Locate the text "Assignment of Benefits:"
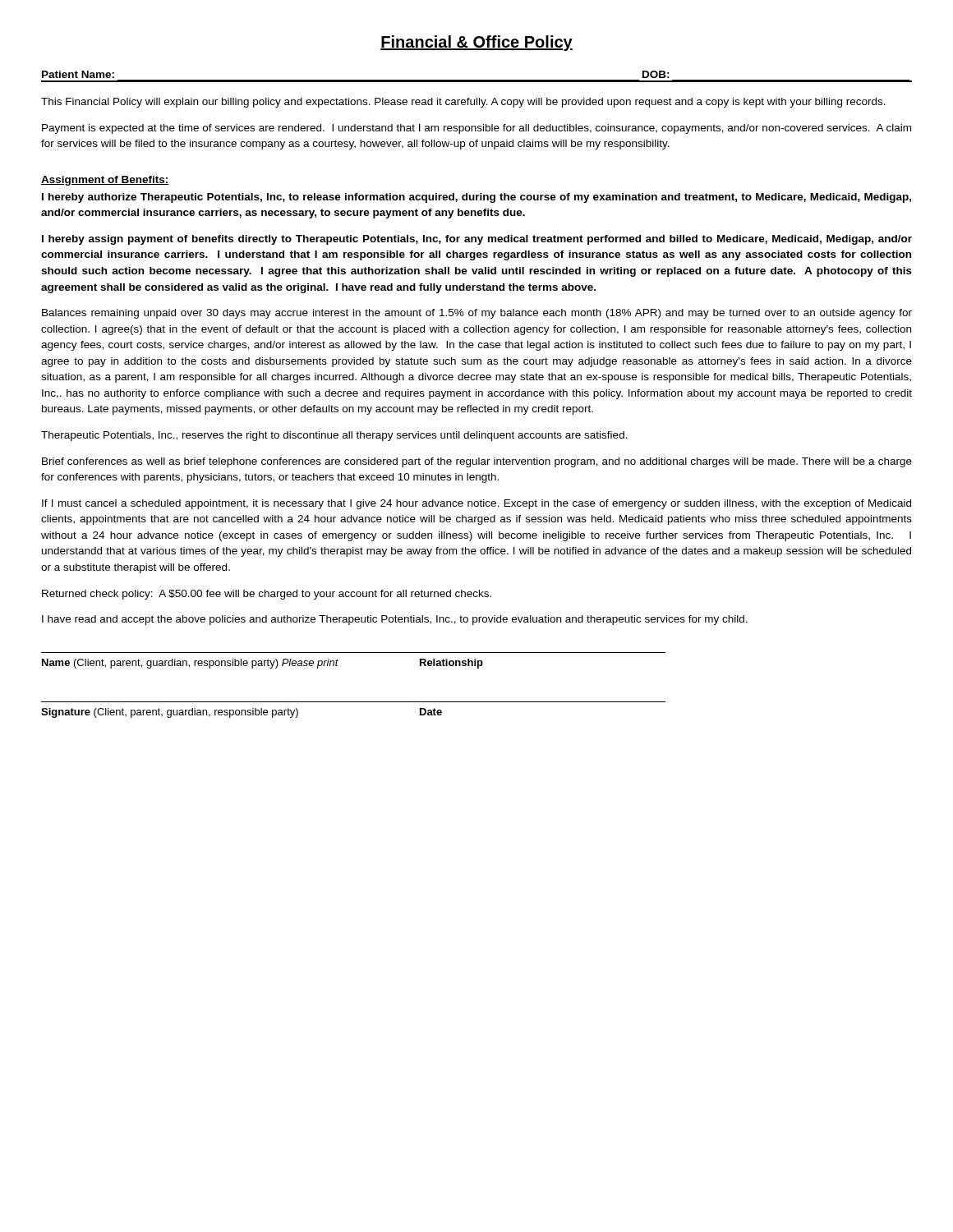Image resolution: width=953 pixels, height=1232 pixels. tap(105, 179)
